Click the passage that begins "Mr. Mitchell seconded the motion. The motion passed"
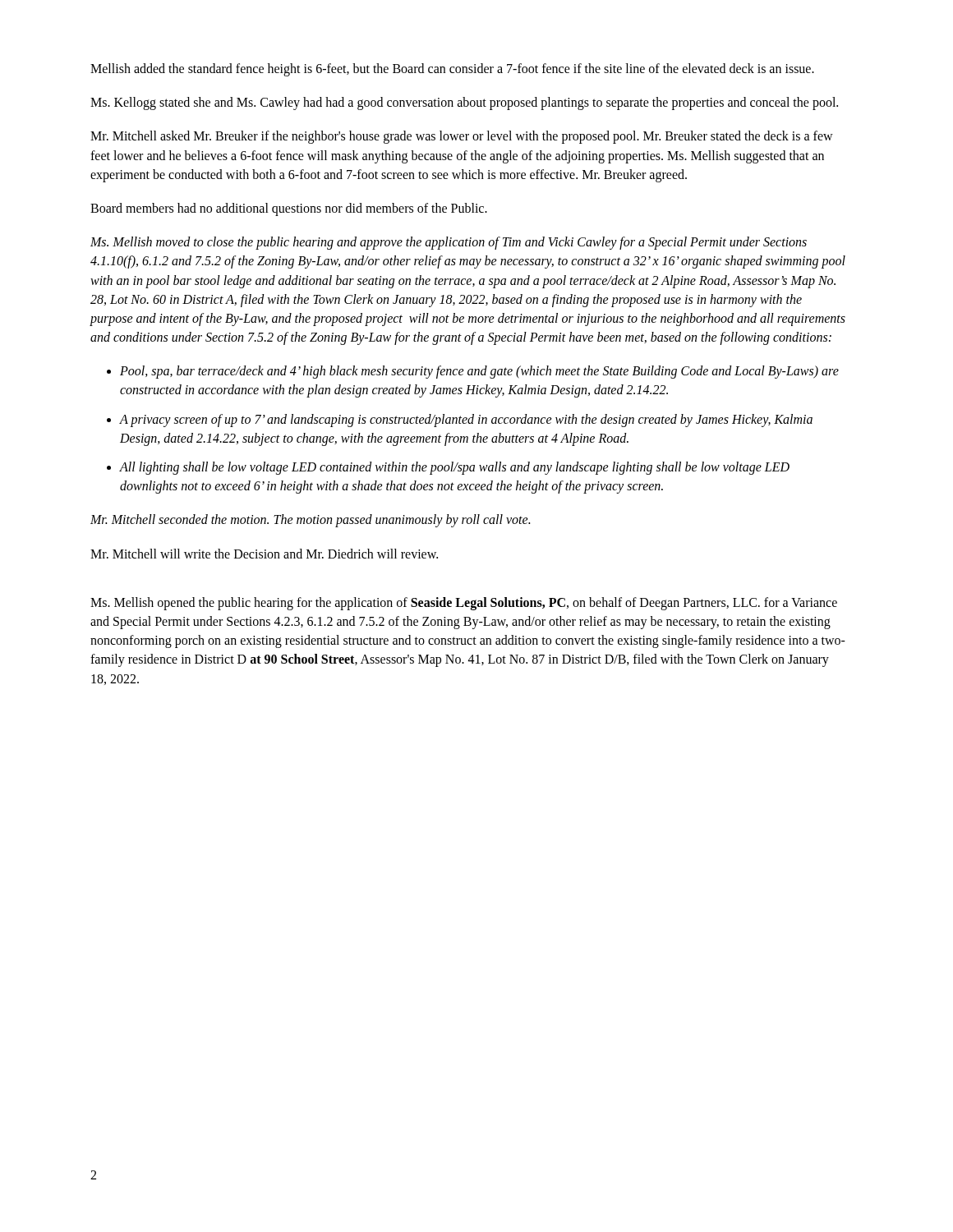 [311, 520]
